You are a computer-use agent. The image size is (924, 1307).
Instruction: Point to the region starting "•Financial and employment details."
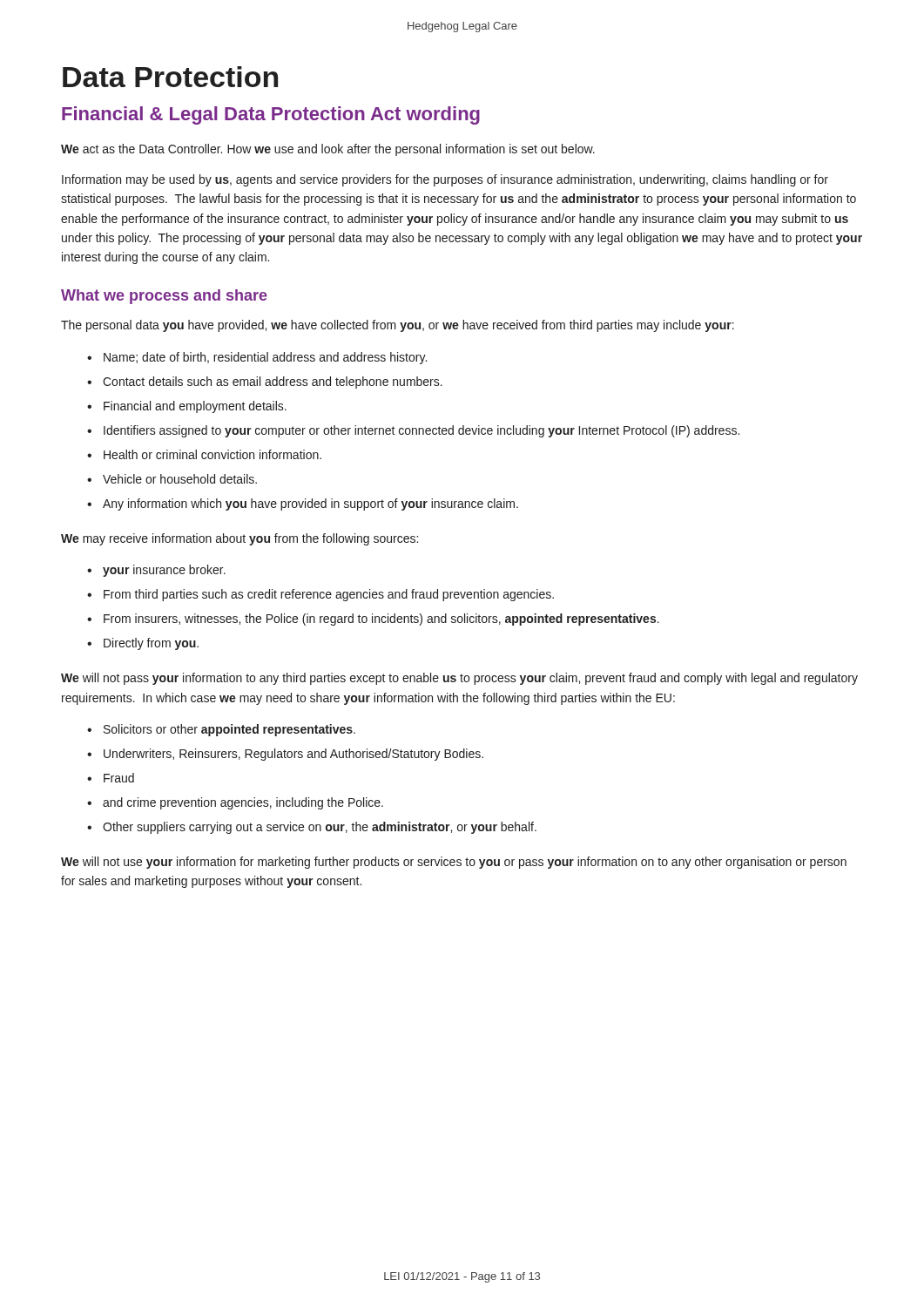click(187, 407)
